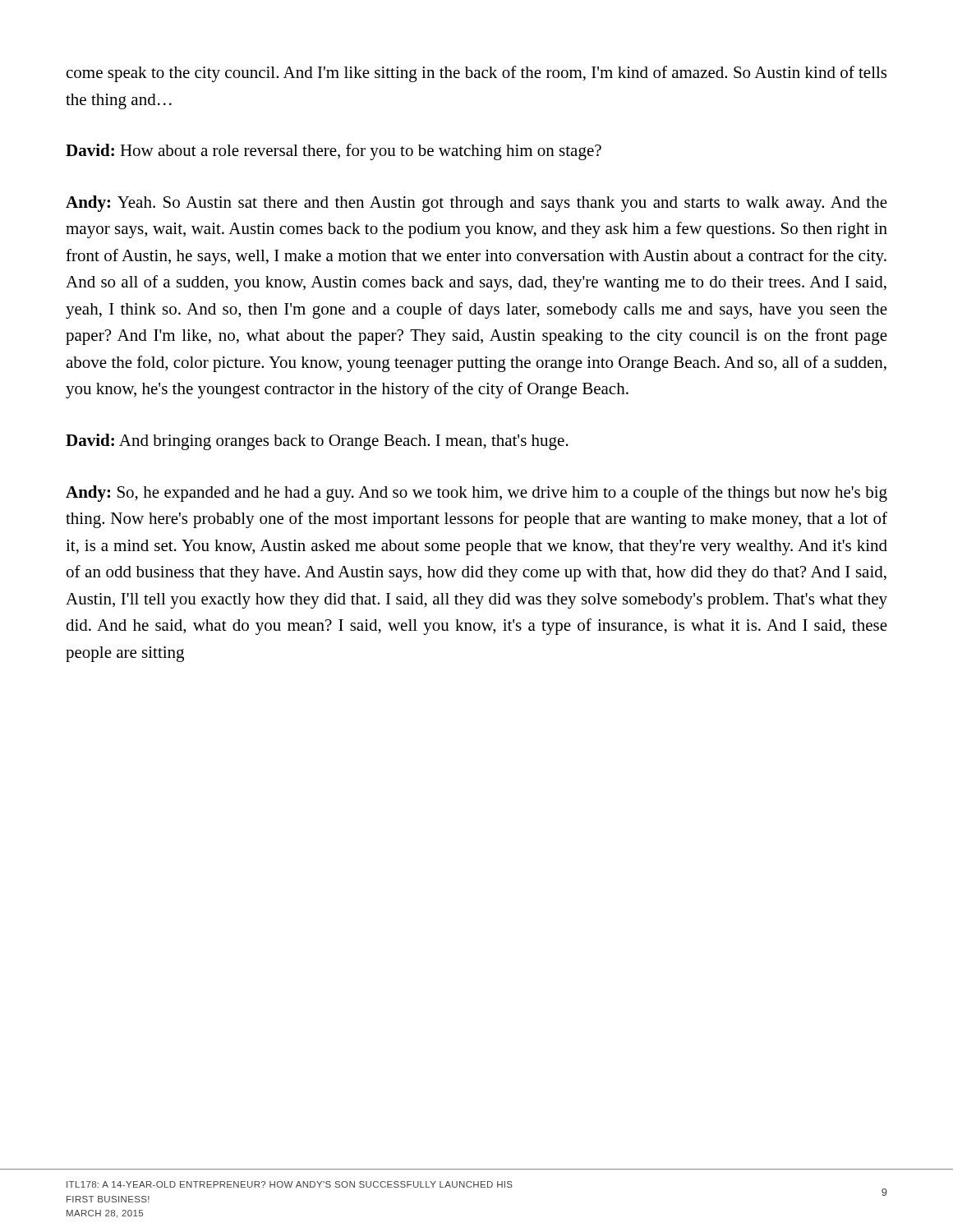
Task: Where is the passage that starts "Andy: Yeah. So Austin sat there and"?
Action: pos(476,295)
